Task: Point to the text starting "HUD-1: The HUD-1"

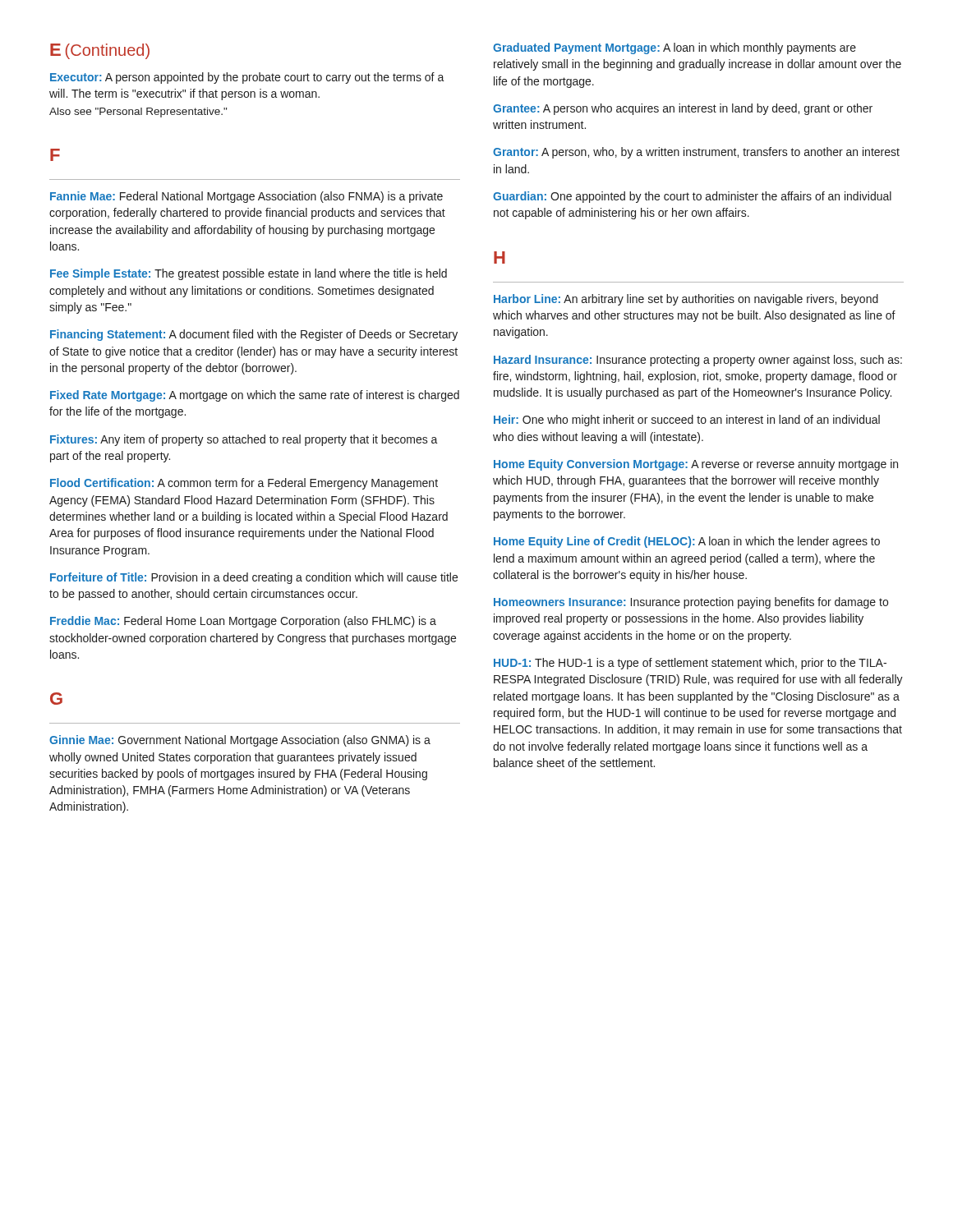Action: (x=698, y=713)
